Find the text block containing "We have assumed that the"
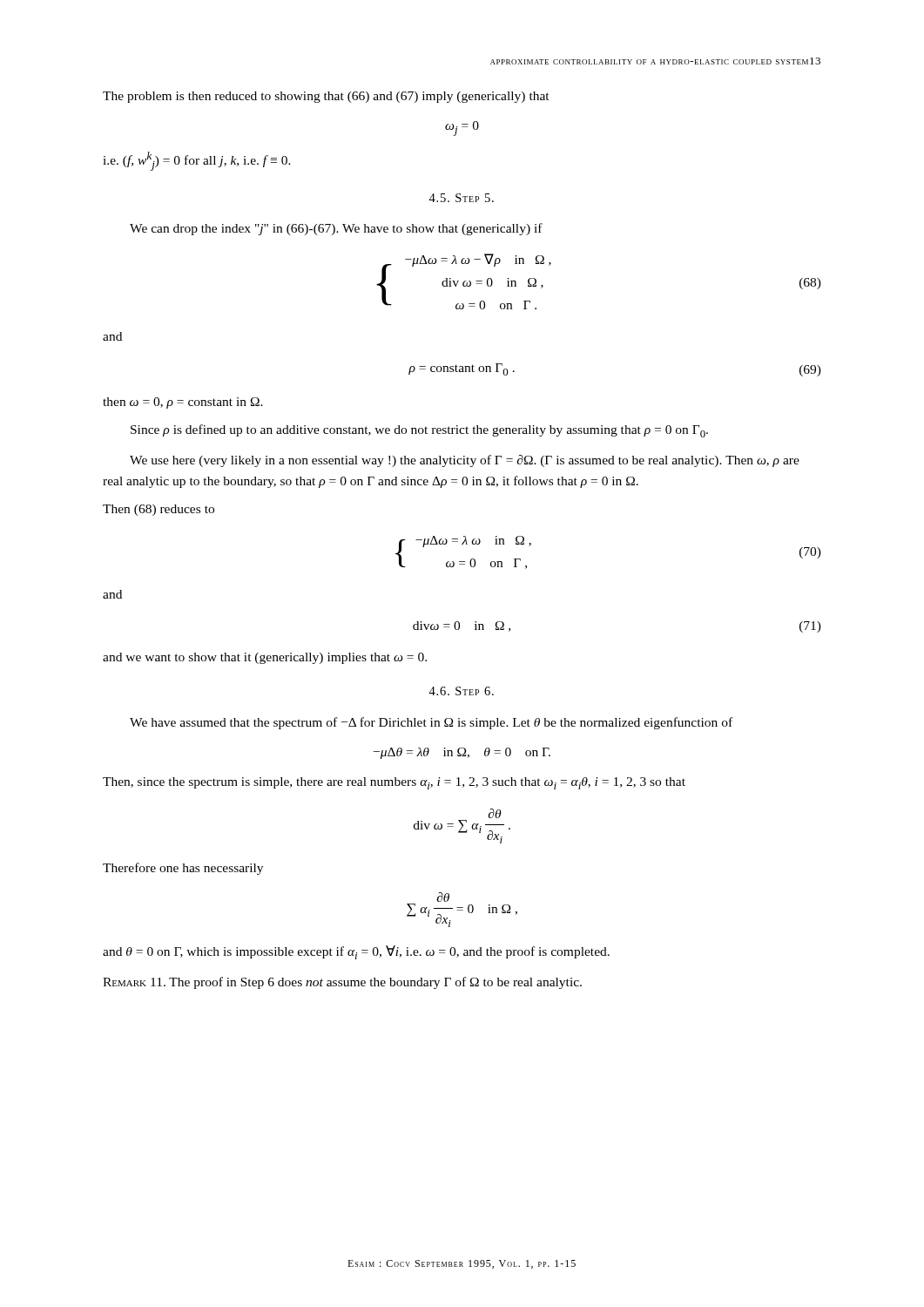924x1307 pixels. coord(462,722)
